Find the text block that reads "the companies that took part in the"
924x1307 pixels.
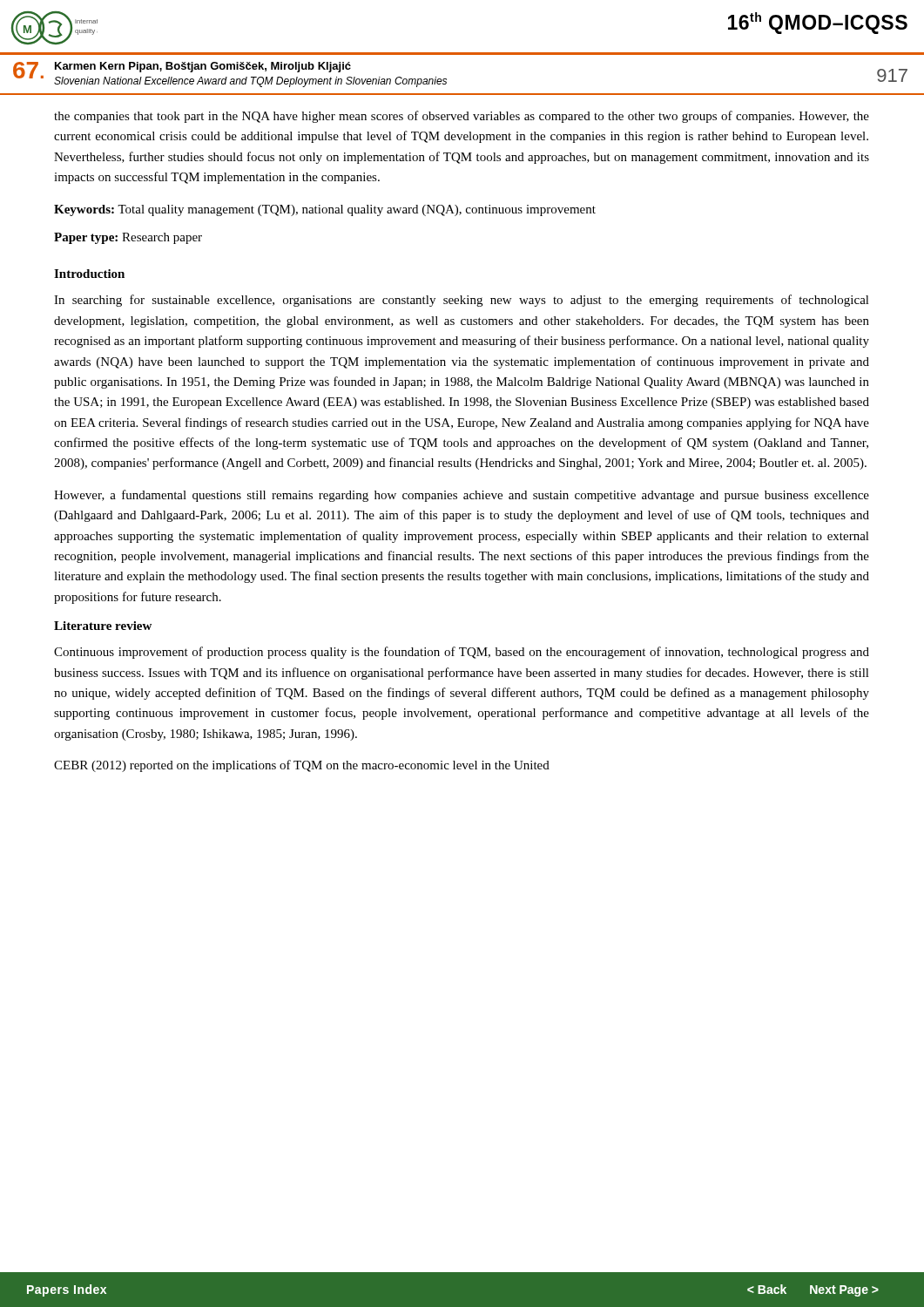[462, 146]
